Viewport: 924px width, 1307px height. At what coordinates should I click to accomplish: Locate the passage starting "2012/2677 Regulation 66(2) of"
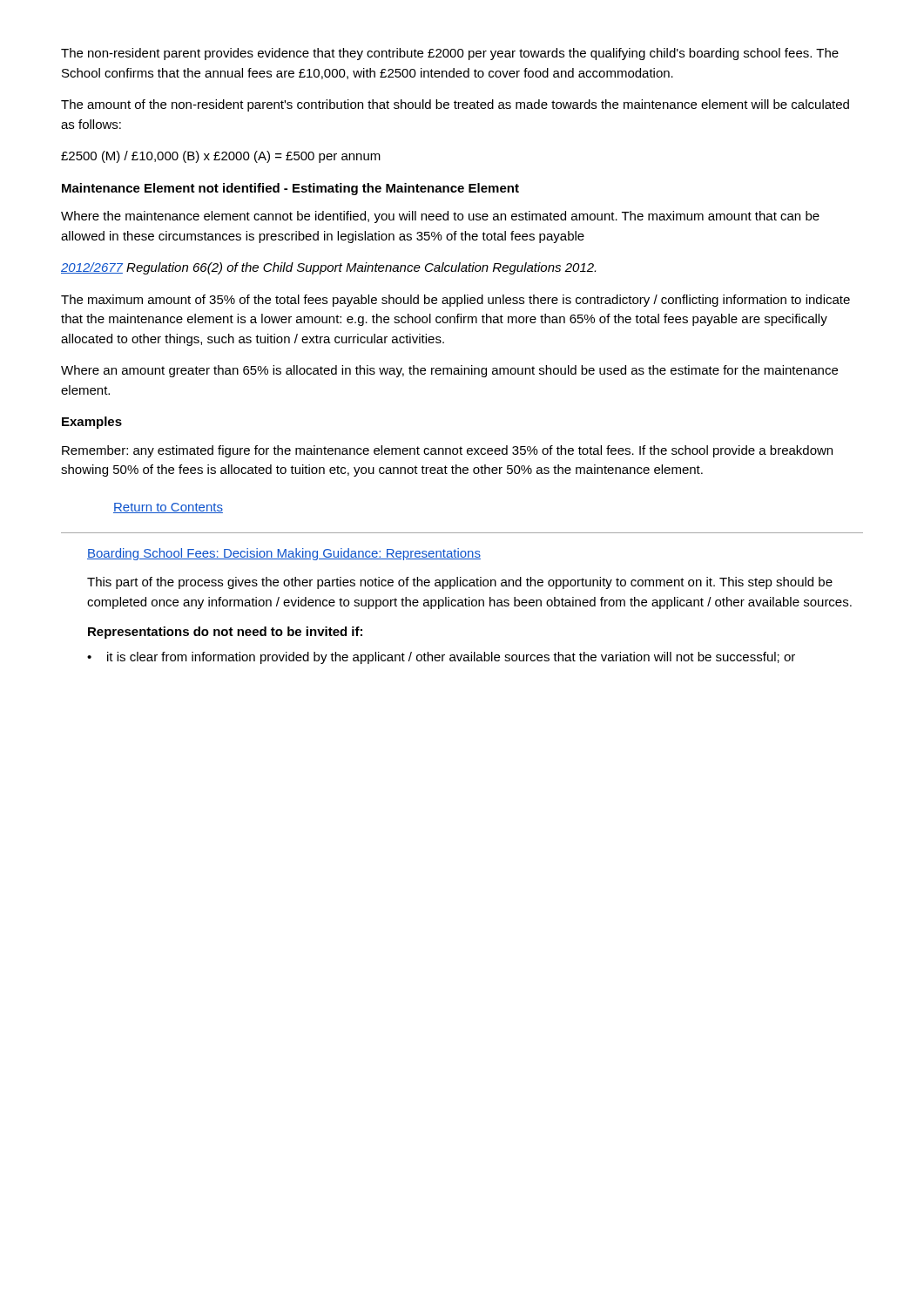coord(329,267)
